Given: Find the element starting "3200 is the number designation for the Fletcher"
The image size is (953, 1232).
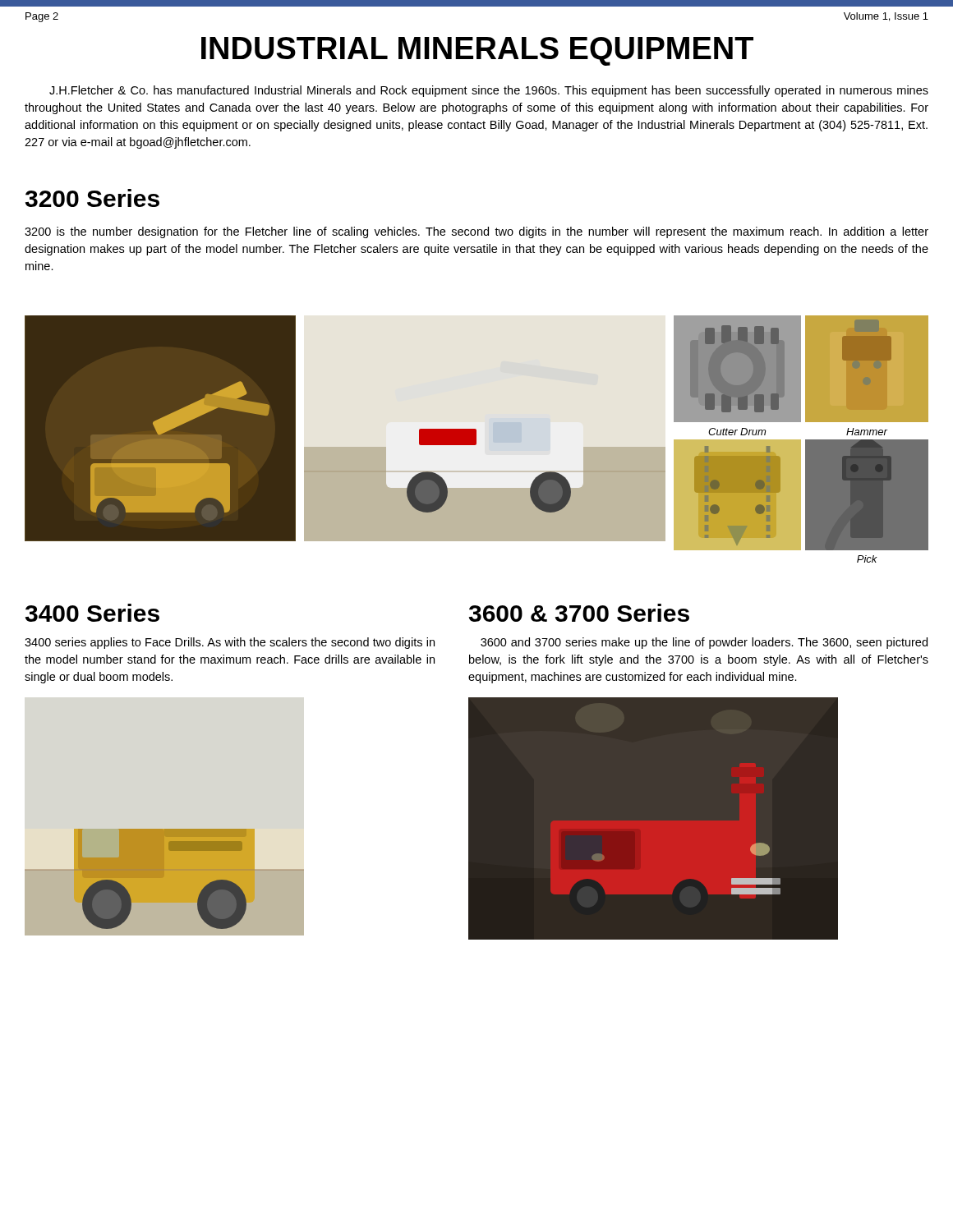Looking at the screenshot, I should pyautogui.click(x=476, y=249).
